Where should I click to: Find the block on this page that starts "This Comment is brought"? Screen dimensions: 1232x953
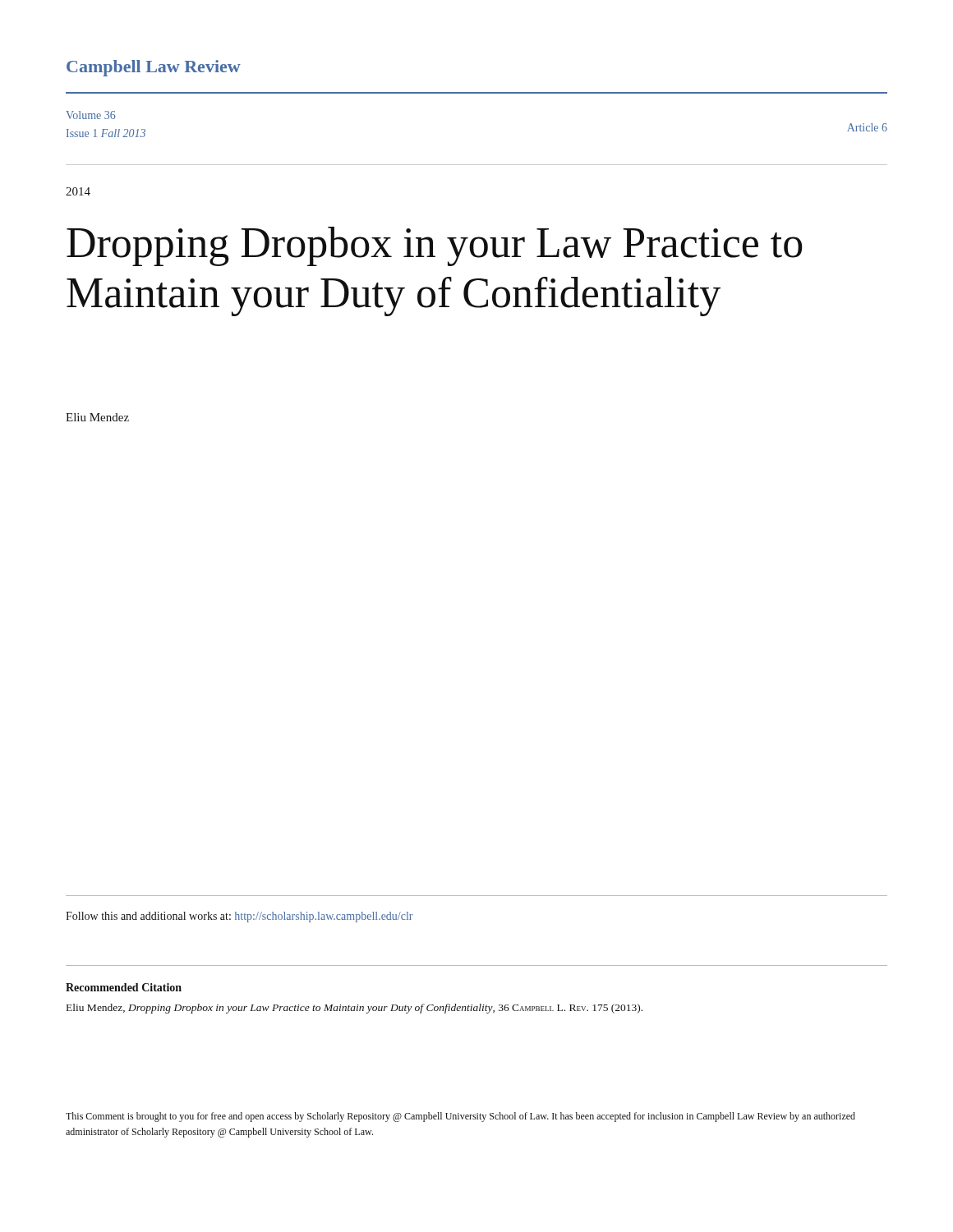[x=461, y=1124]
